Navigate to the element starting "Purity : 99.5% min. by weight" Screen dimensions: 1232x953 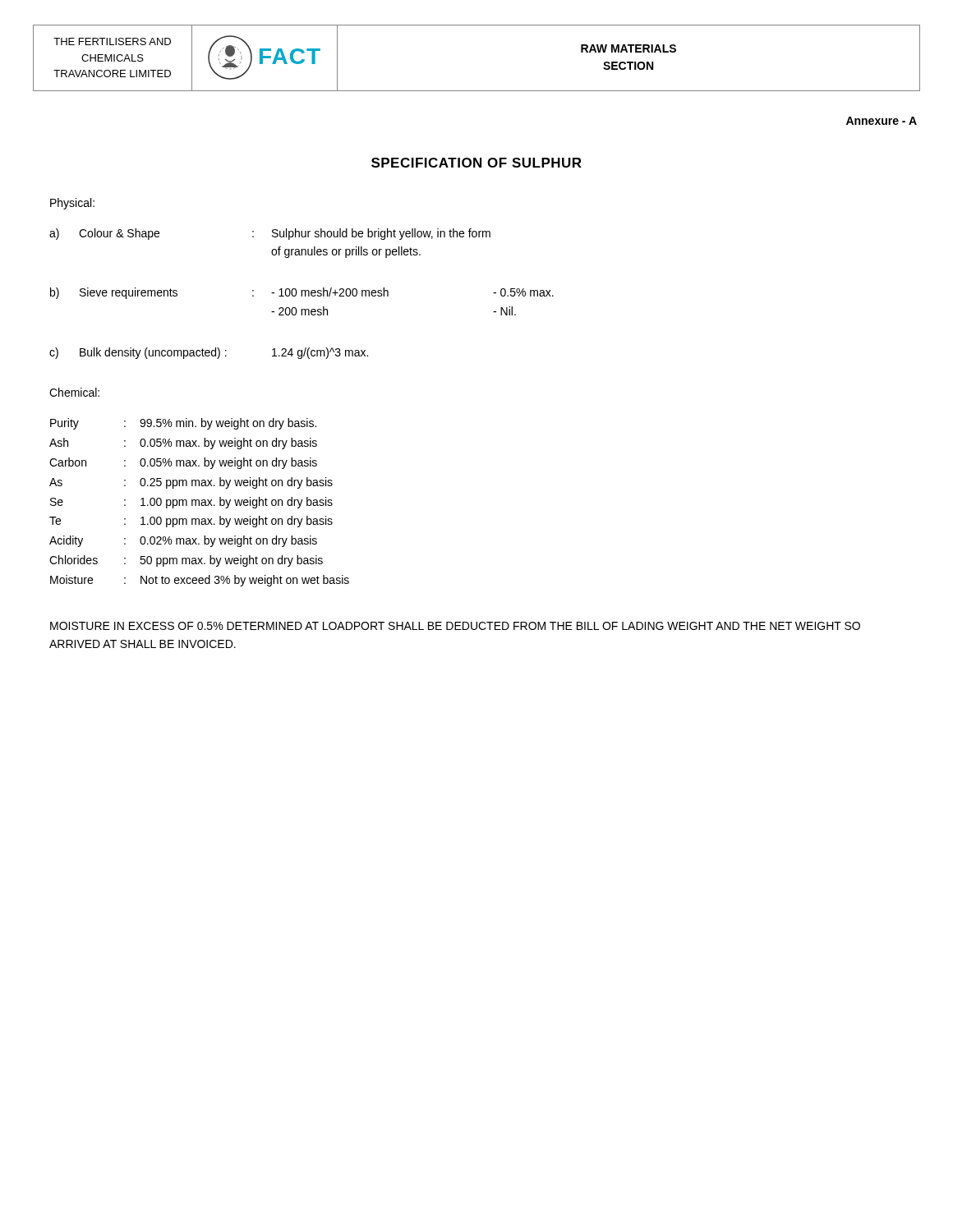(183, 424)
